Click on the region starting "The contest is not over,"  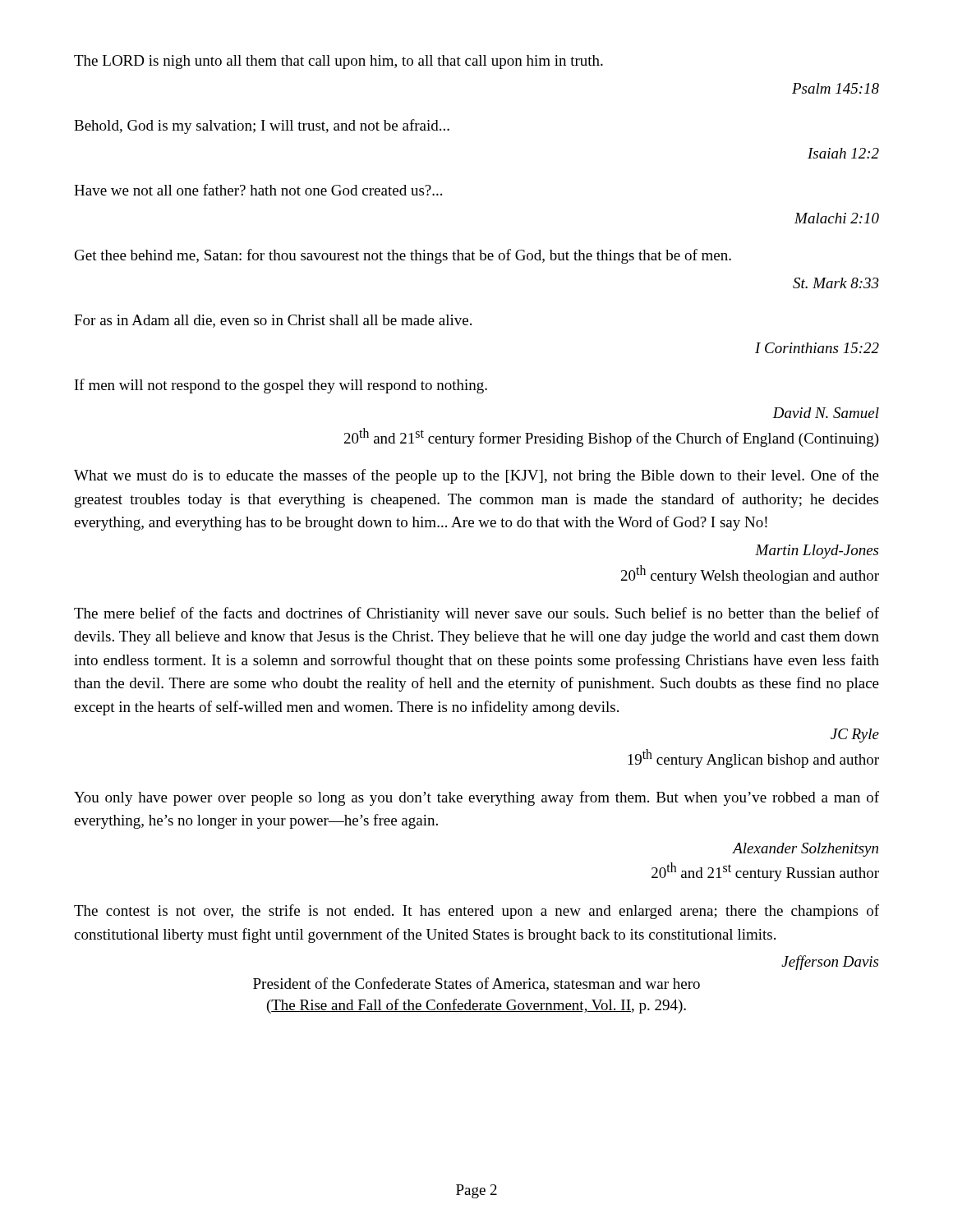point(476,923)
